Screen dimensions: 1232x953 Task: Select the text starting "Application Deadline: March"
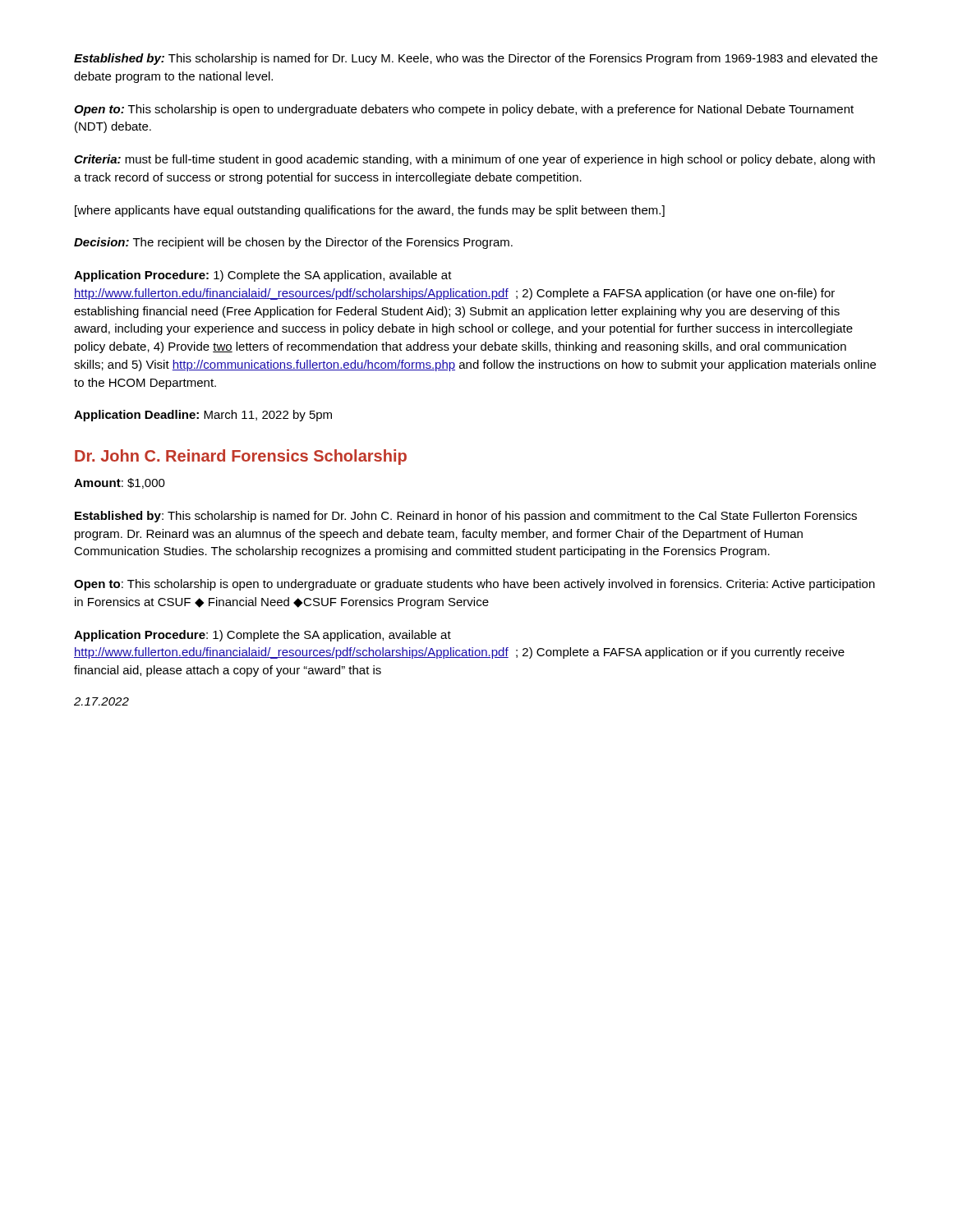[203, 415]
